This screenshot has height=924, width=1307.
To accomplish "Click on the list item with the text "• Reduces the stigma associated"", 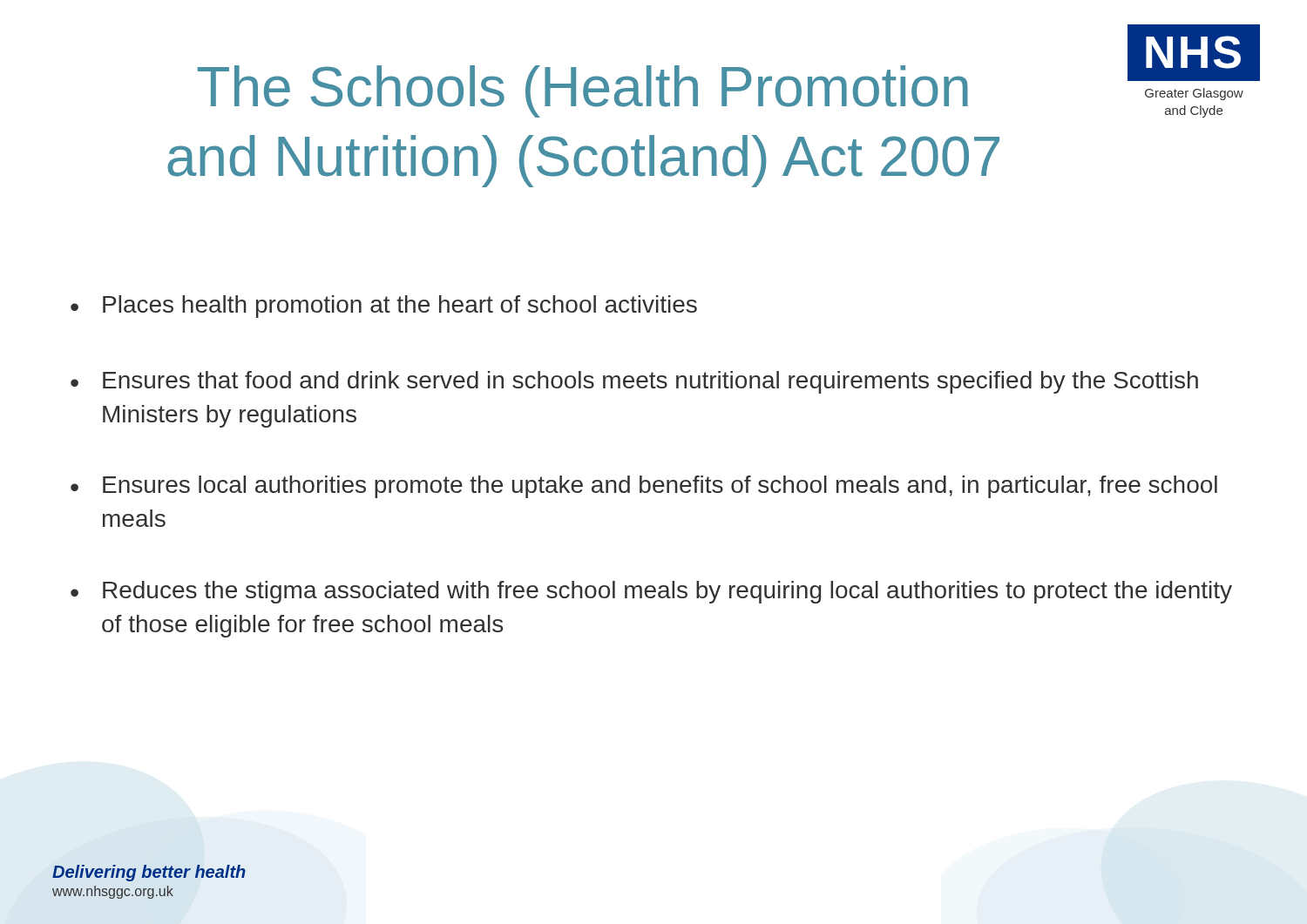I will pos(654,607).
